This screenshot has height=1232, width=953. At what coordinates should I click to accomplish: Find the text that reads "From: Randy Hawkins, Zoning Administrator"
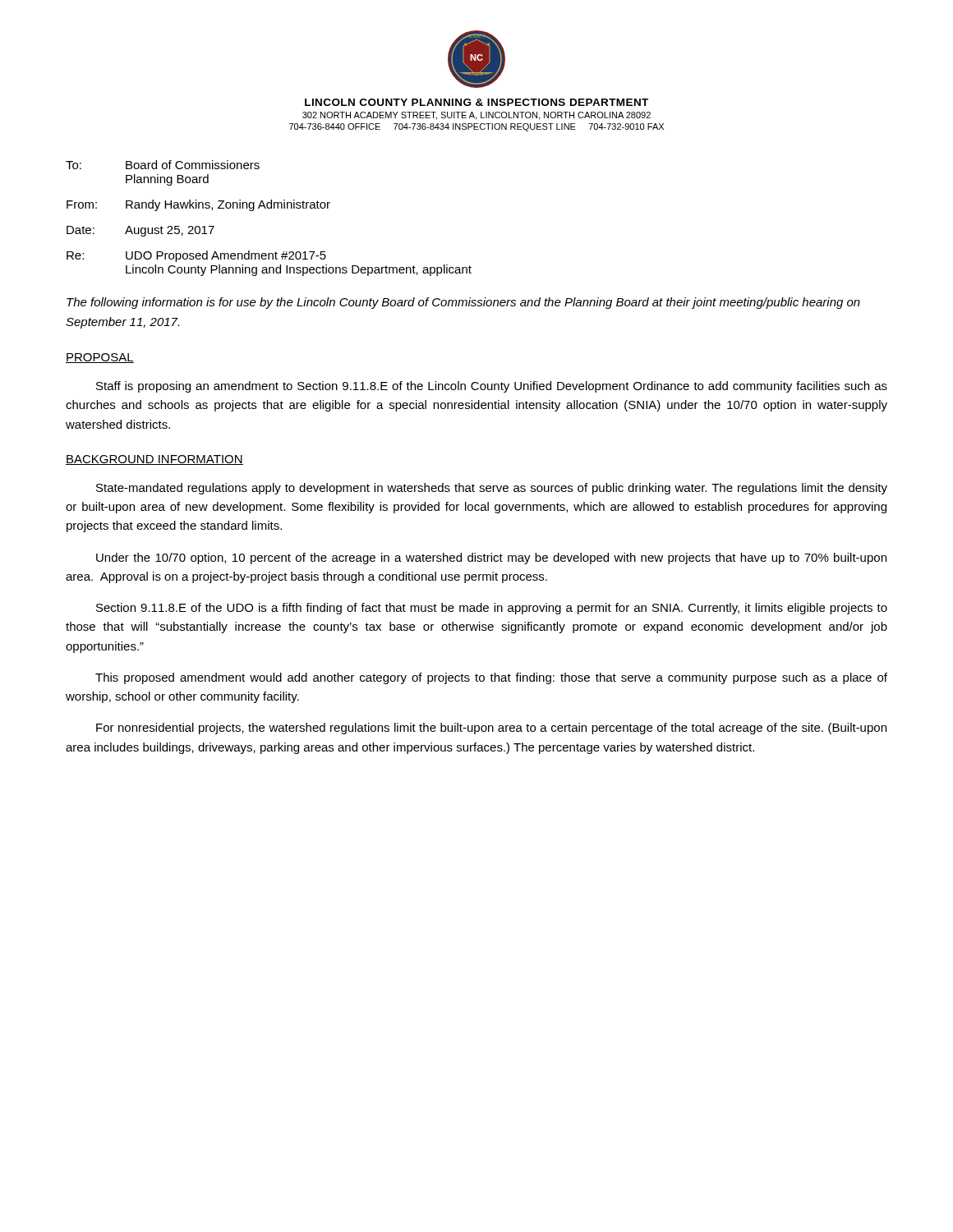click(x=198, y=205)
